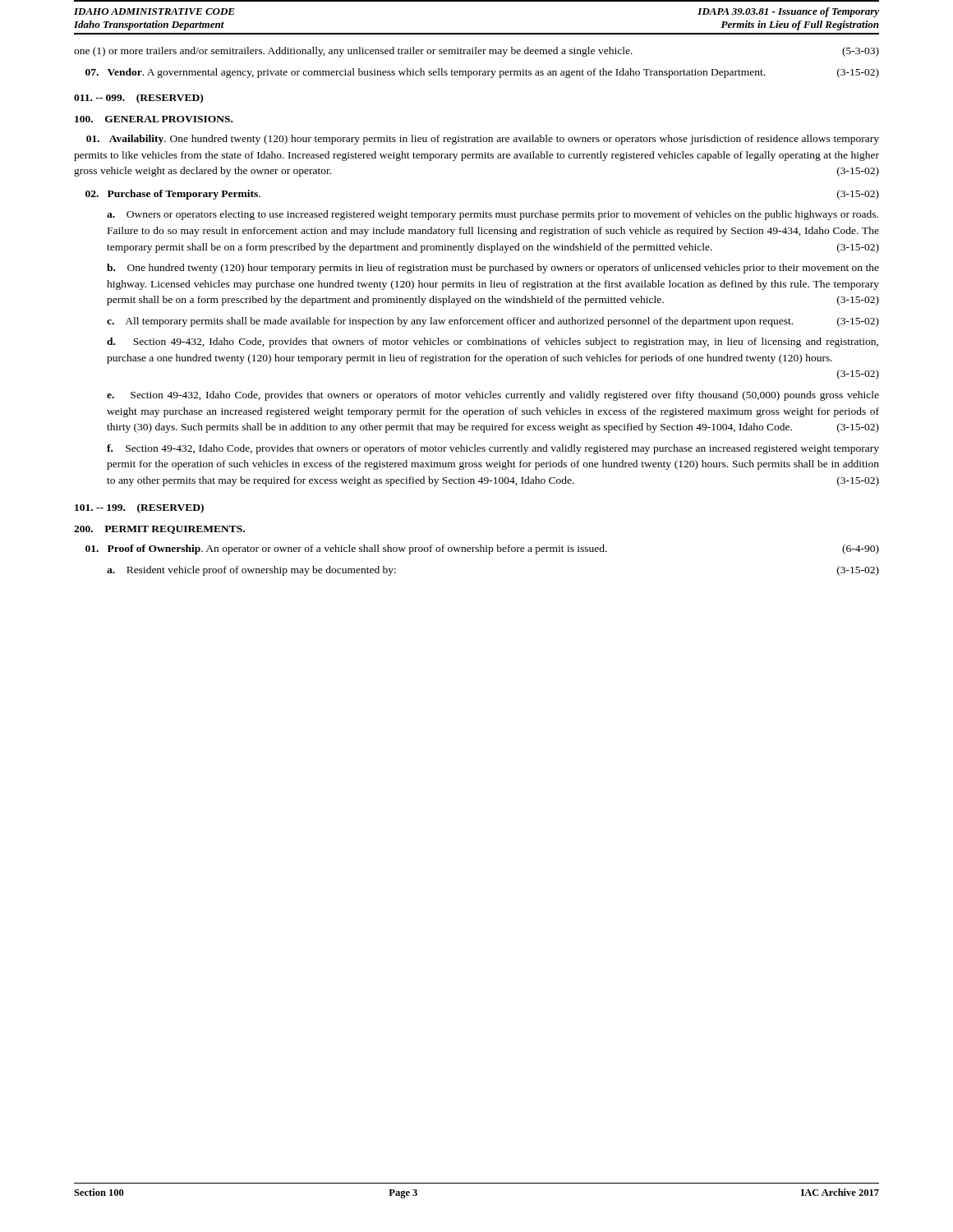Find the text starting "c. All temporary permits shall be made"
953x1232 pixels.
coord(493,321)
